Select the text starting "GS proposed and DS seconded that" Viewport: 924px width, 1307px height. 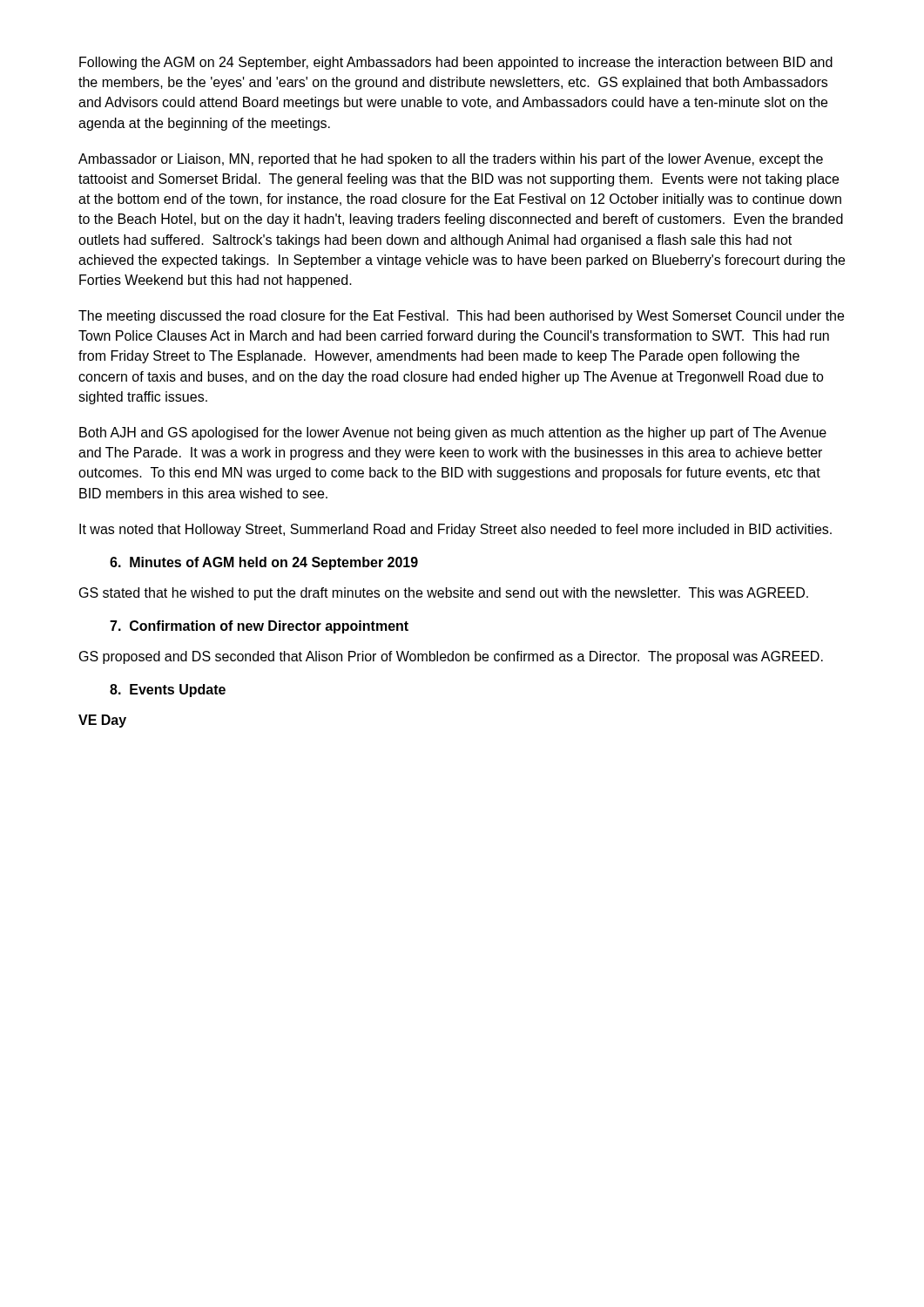tap(451, 657)
